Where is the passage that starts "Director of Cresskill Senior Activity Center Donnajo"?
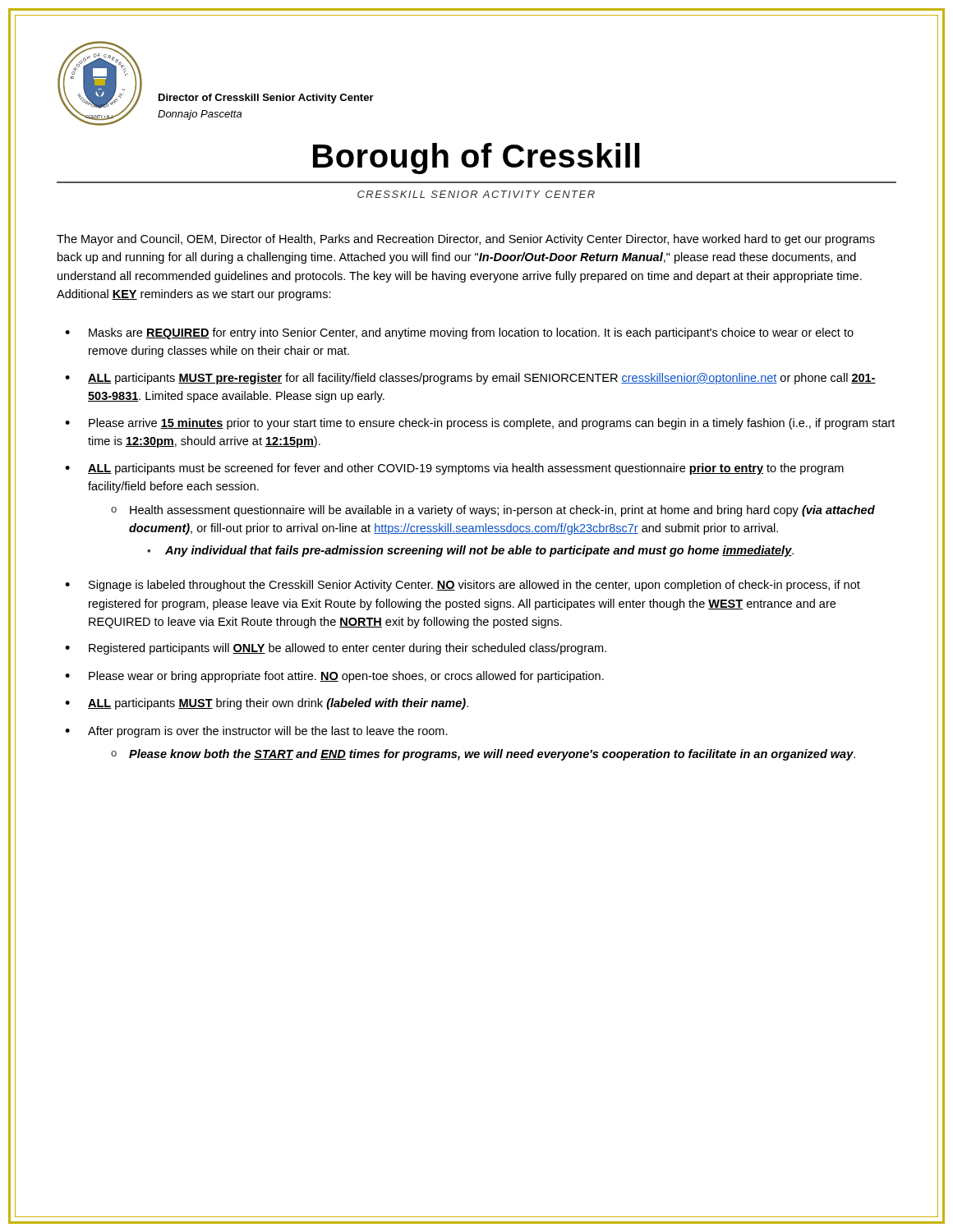 [x=266, y=106]
